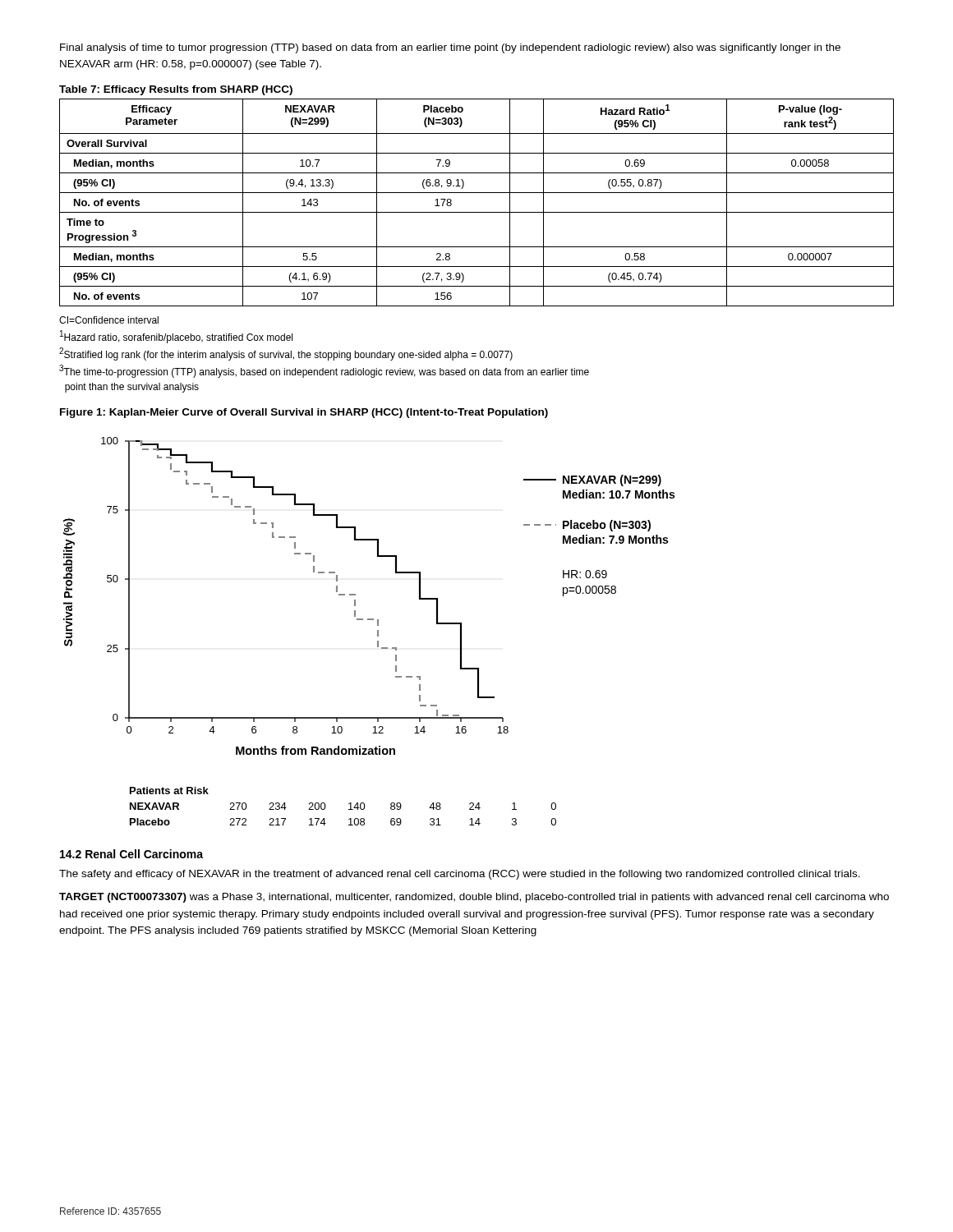
Task: Point to the passage starting "Figure 1: Kaplan-Meier"
Action: [x=304, y=412]
